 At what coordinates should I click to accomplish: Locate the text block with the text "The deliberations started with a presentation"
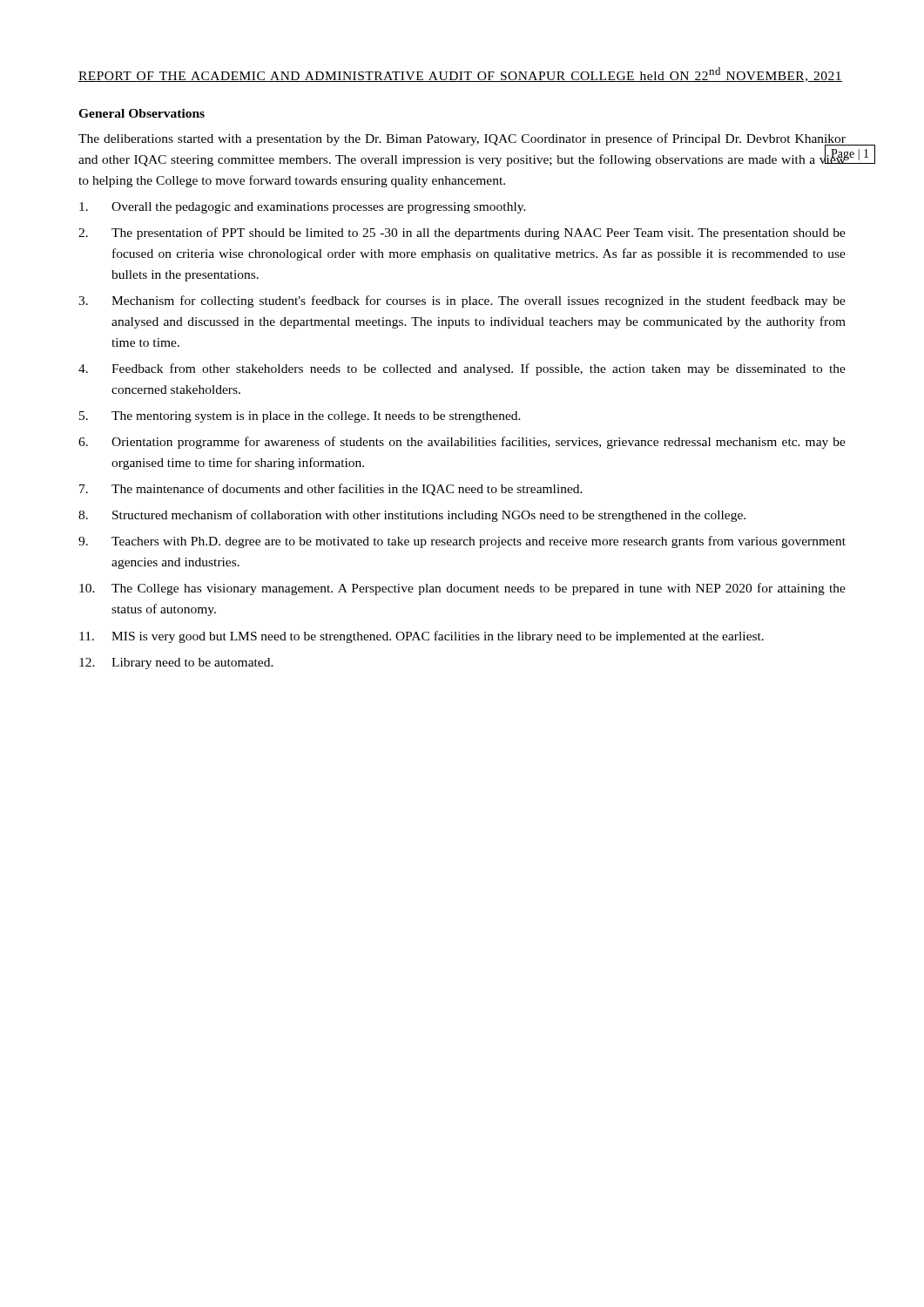462,159
